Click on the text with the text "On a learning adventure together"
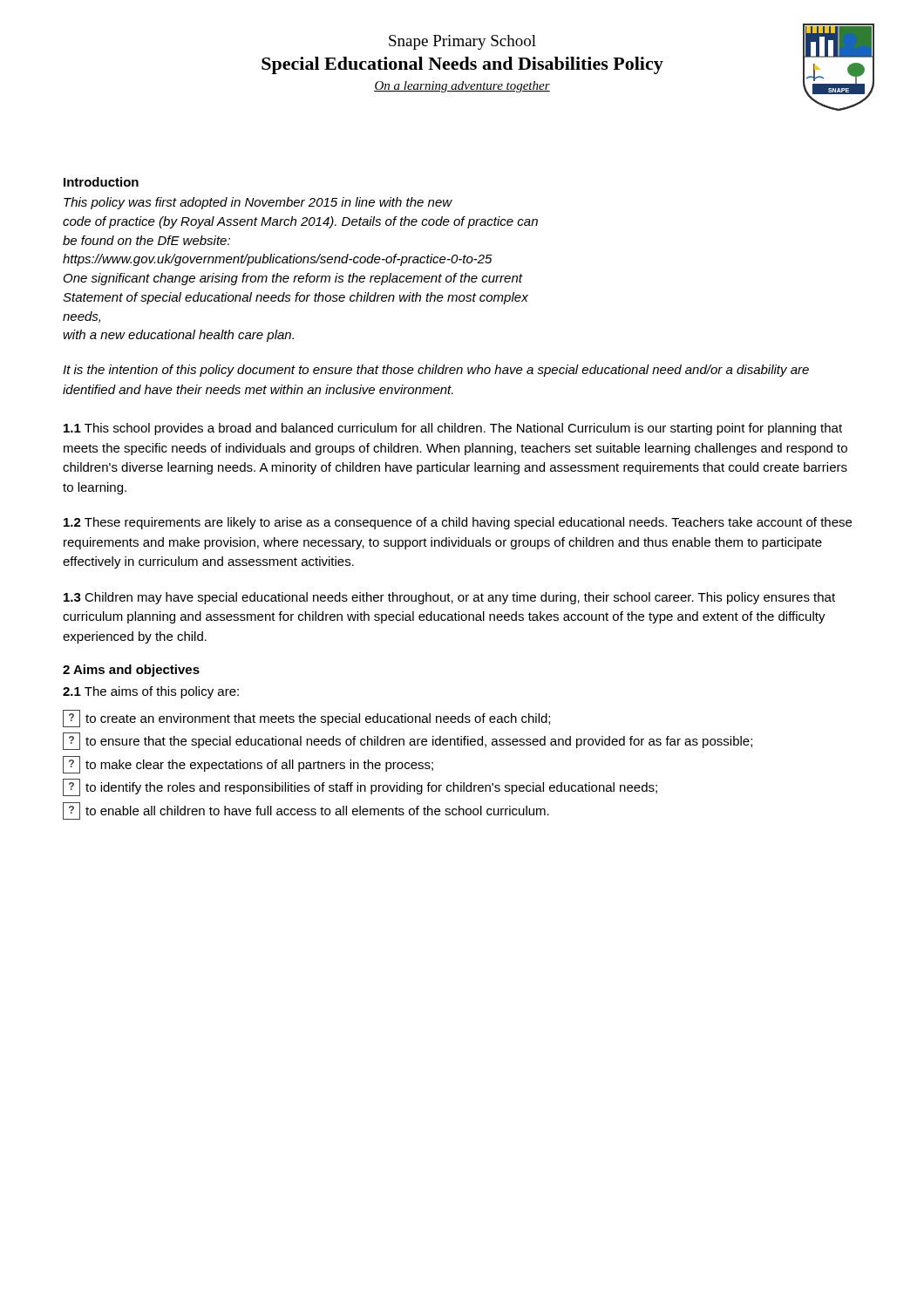This screenshot has height=1308, width=924. pyautogui.click(x=462, y=85)
